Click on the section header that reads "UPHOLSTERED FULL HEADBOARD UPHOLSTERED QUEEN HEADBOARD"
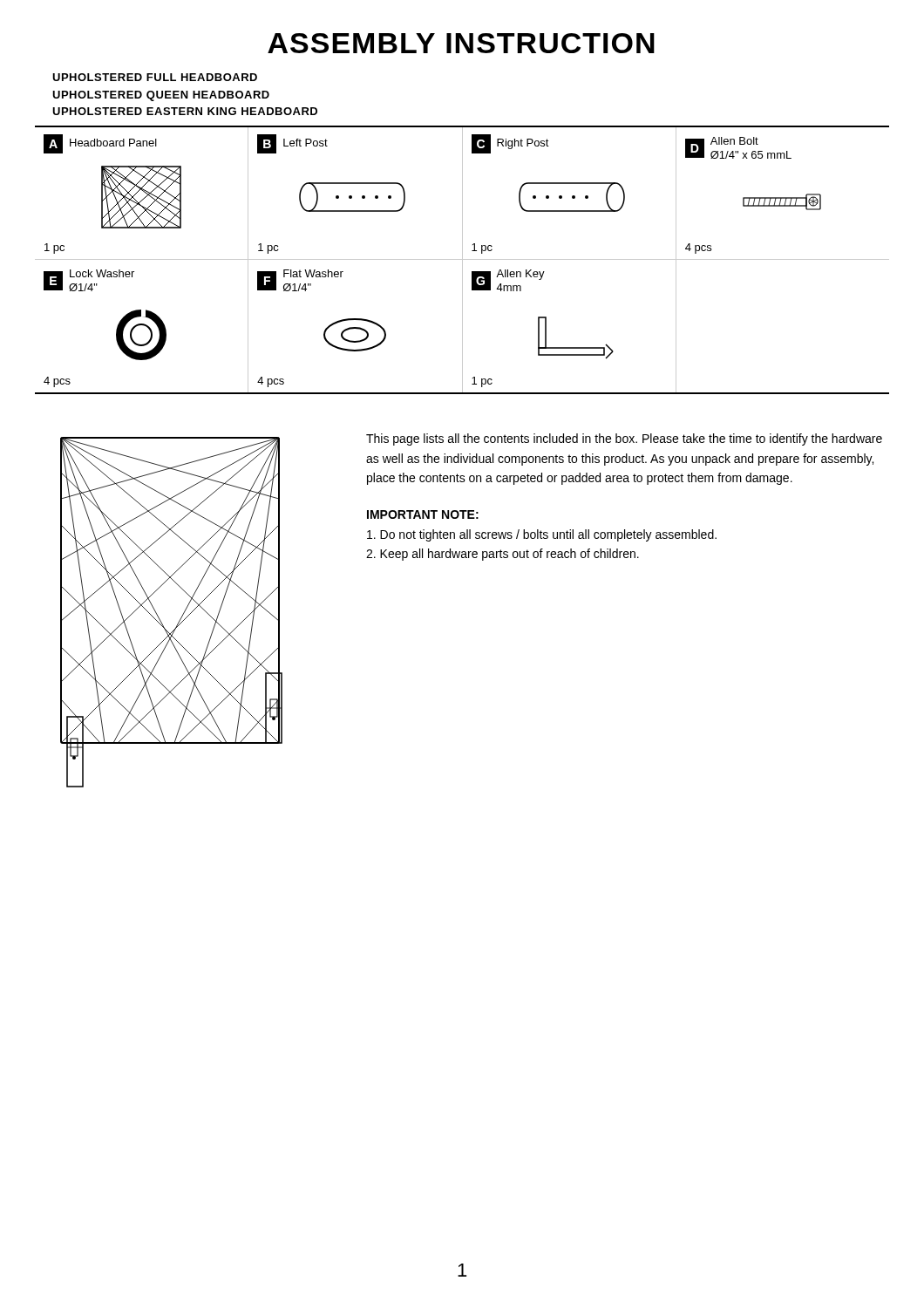 [x=155, y=77]
